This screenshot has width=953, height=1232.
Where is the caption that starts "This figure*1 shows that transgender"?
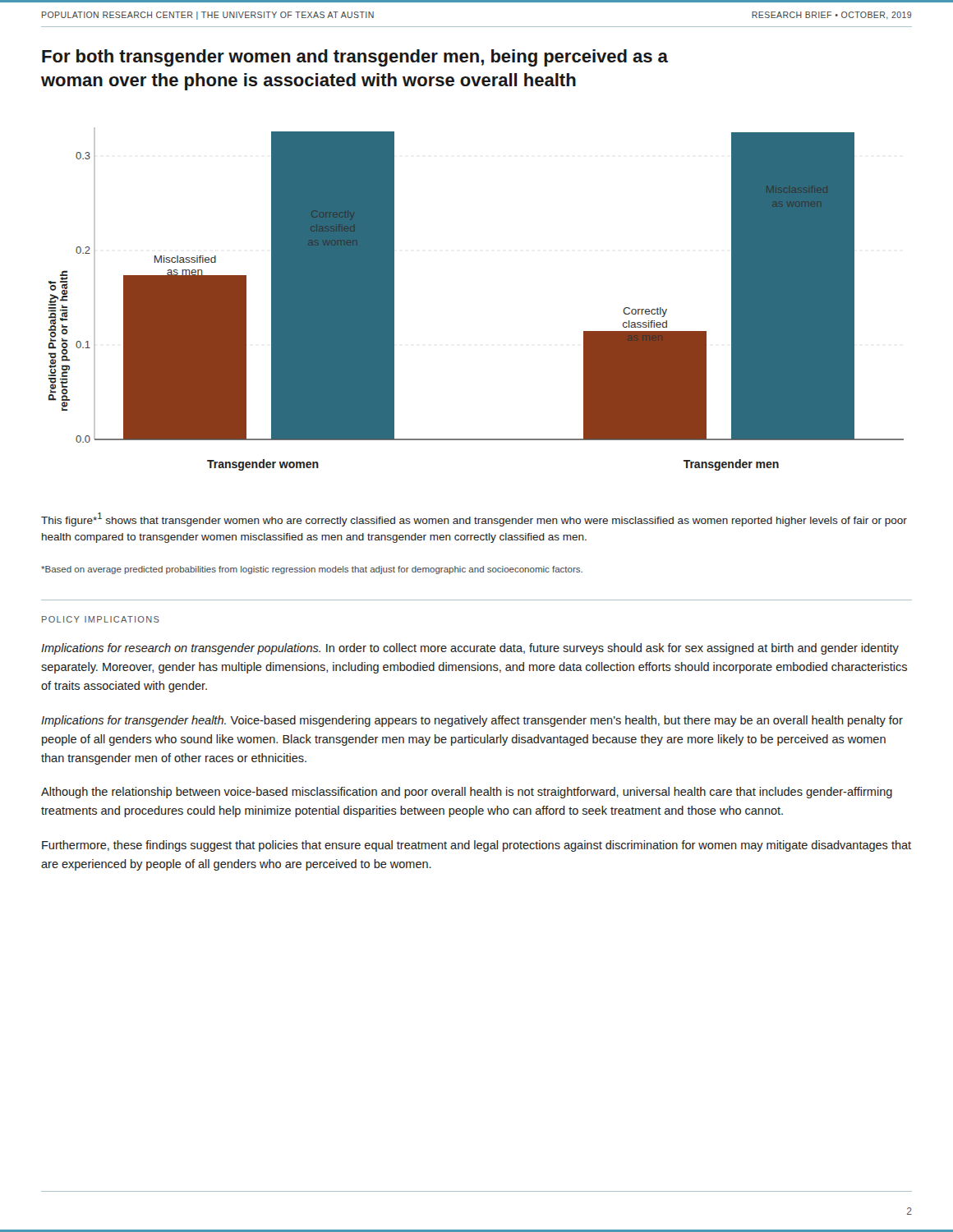[x=474, y=527]
